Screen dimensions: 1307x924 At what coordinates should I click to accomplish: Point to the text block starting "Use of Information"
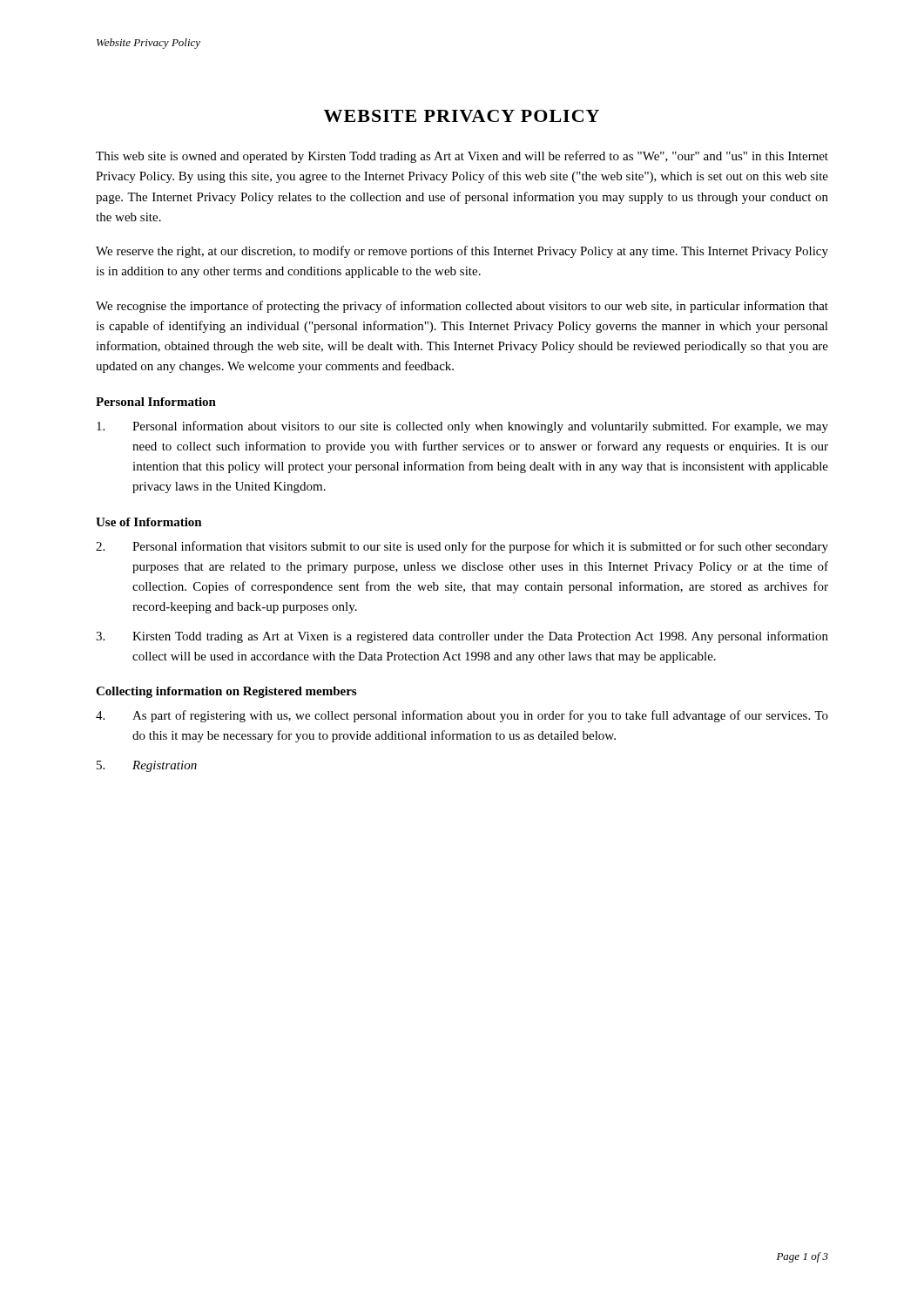149,521
